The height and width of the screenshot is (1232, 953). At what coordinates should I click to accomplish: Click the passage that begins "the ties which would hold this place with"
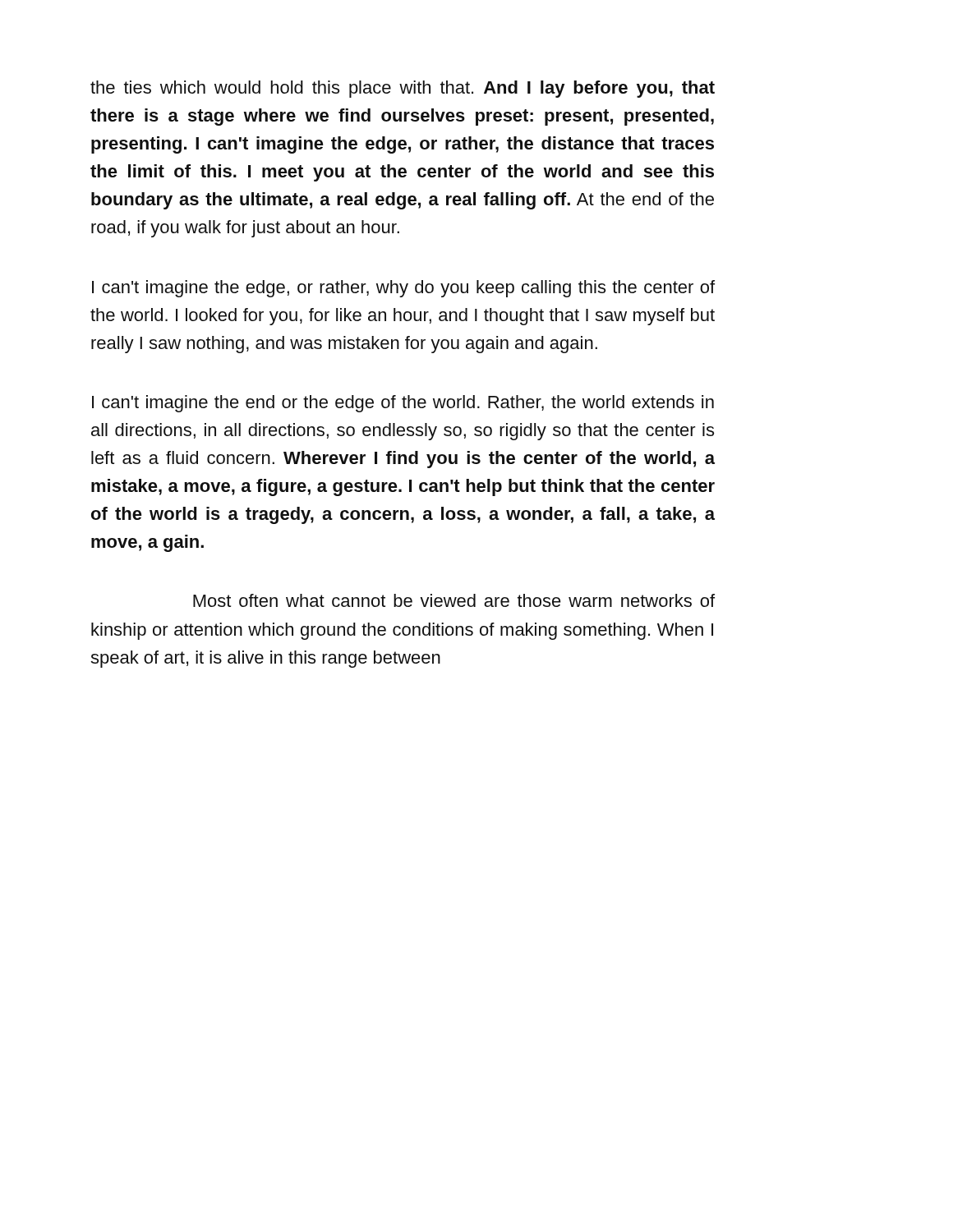tap(403, 158)
